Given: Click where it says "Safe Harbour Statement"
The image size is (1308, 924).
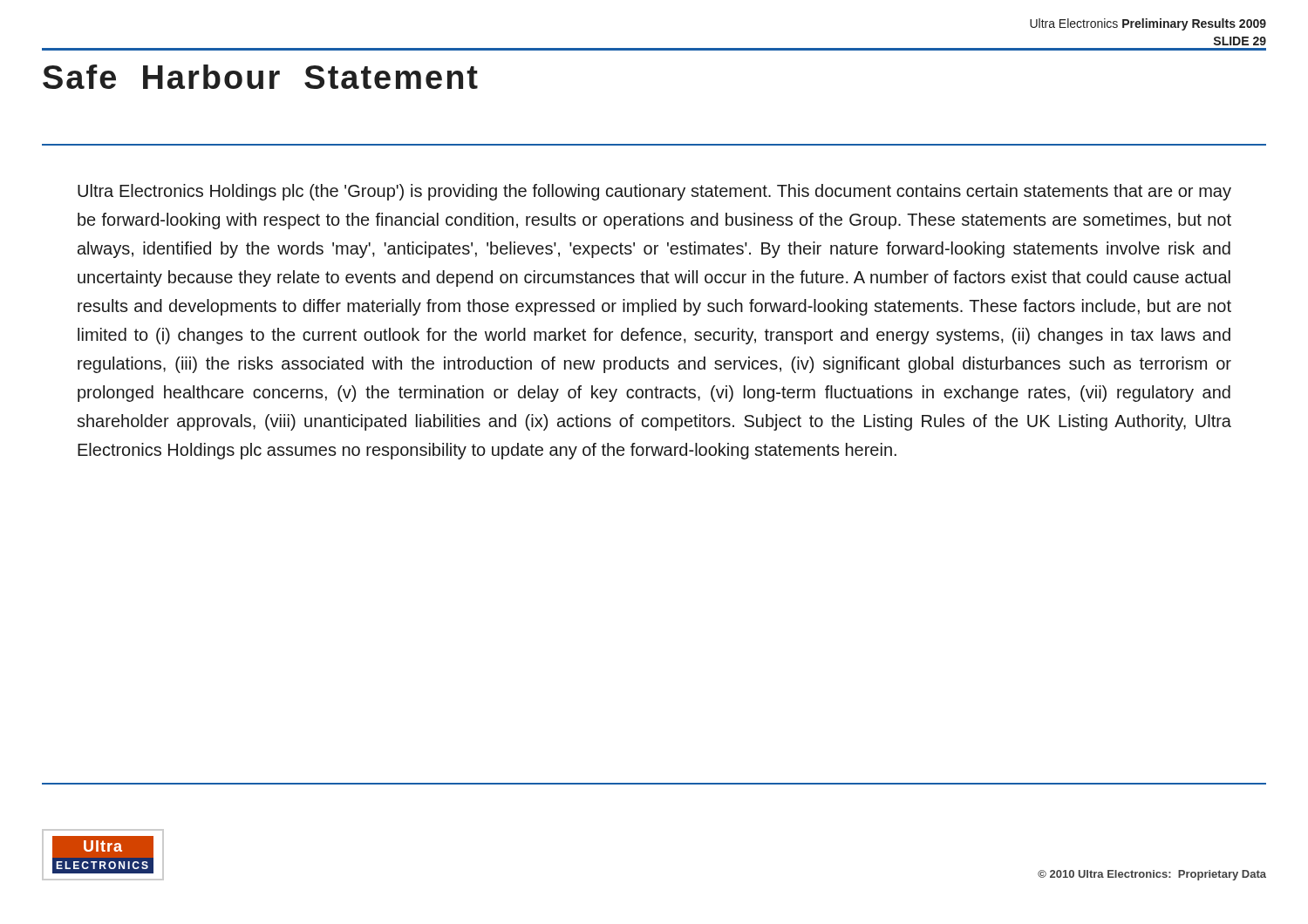Looking at the screenshot, I should (261, 78).
